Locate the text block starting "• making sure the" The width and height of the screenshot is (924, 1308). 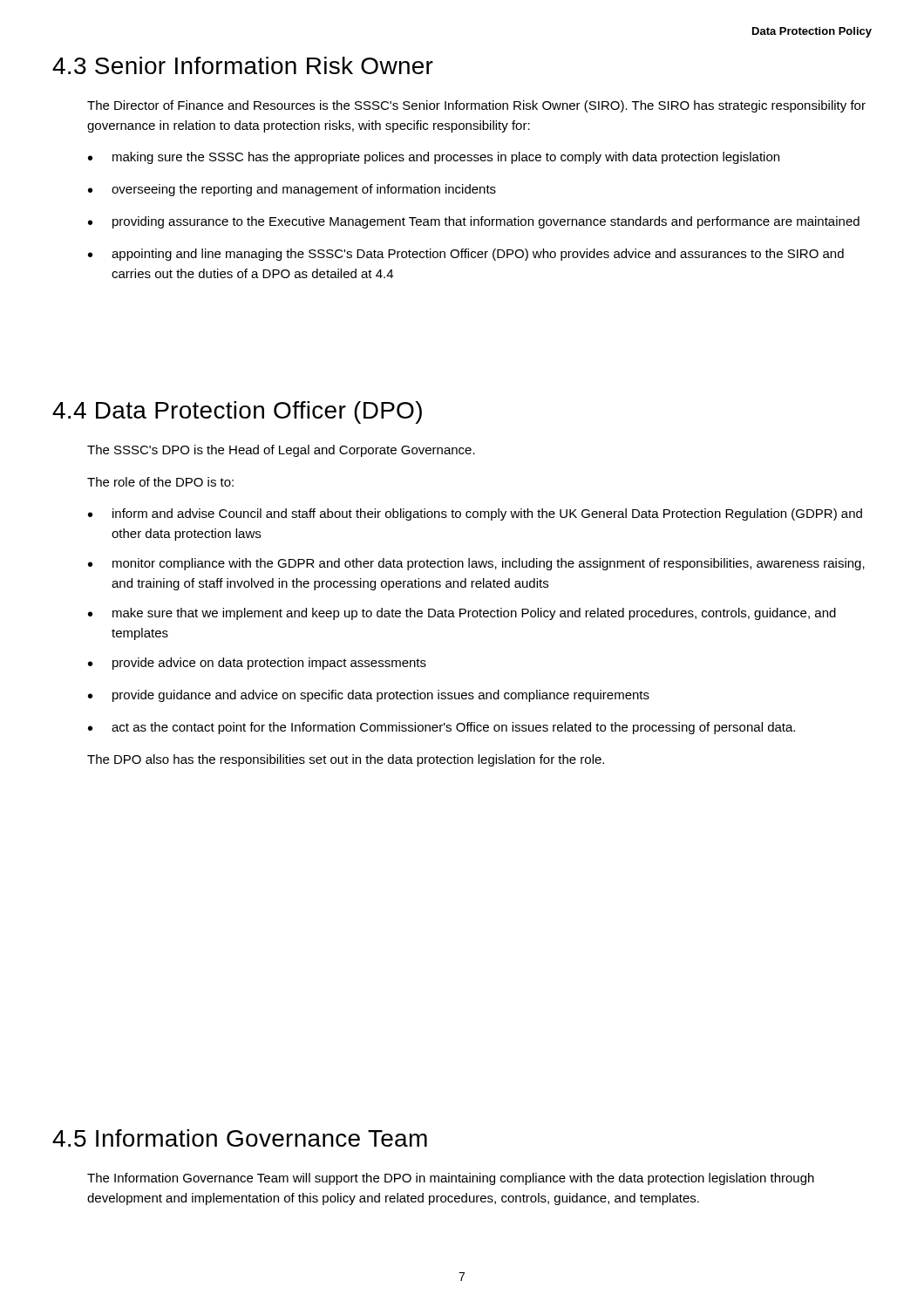point(479,158)
